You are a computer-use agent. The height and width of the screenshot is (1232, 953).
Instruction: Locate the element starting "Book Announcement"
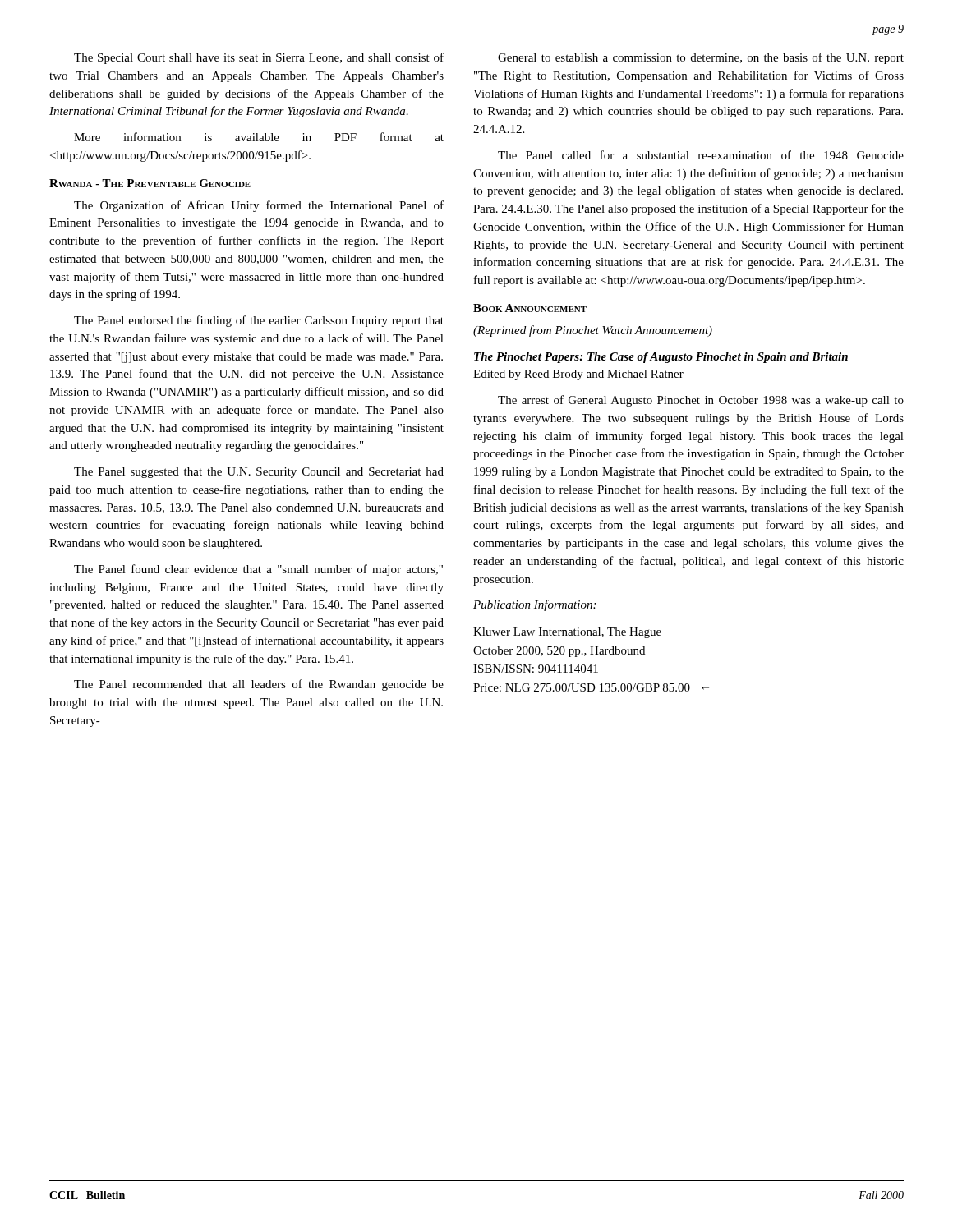click(530, 308)
